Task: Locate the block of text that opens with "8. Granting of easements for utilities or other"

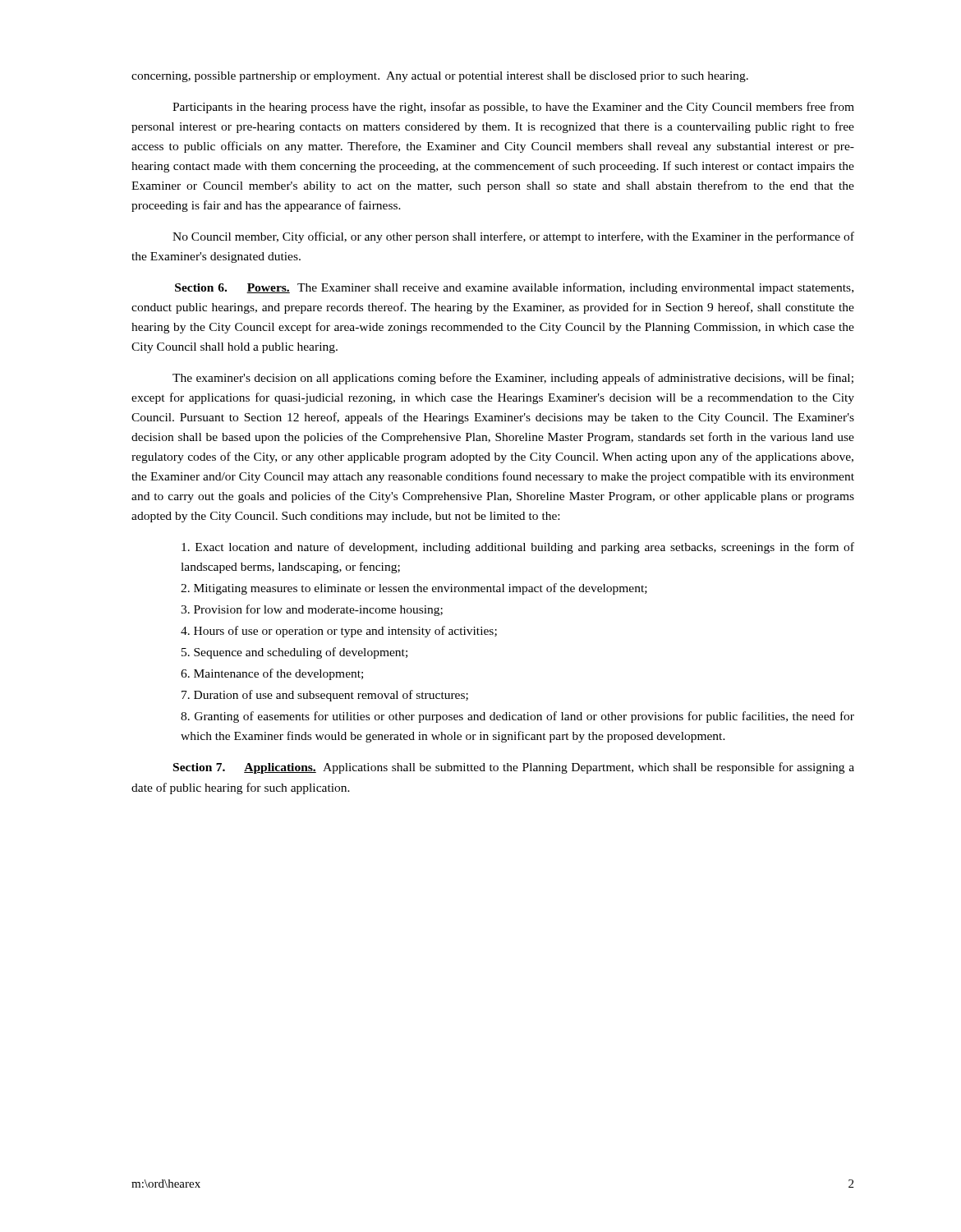Action: (517, 726)
